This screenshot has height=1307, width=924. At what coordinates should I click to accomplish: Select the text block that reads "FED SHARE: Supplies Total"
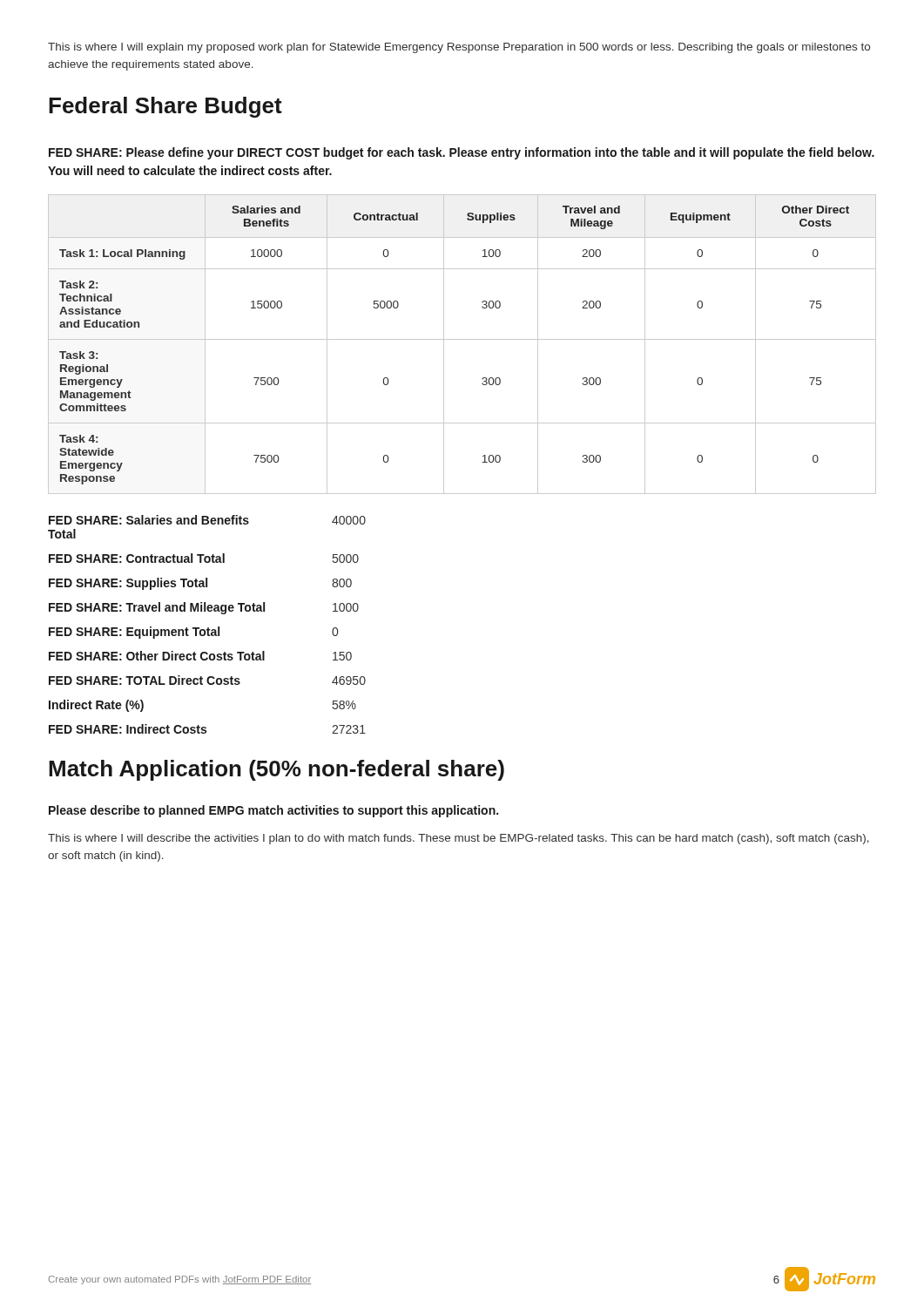(x=200, y=584)
